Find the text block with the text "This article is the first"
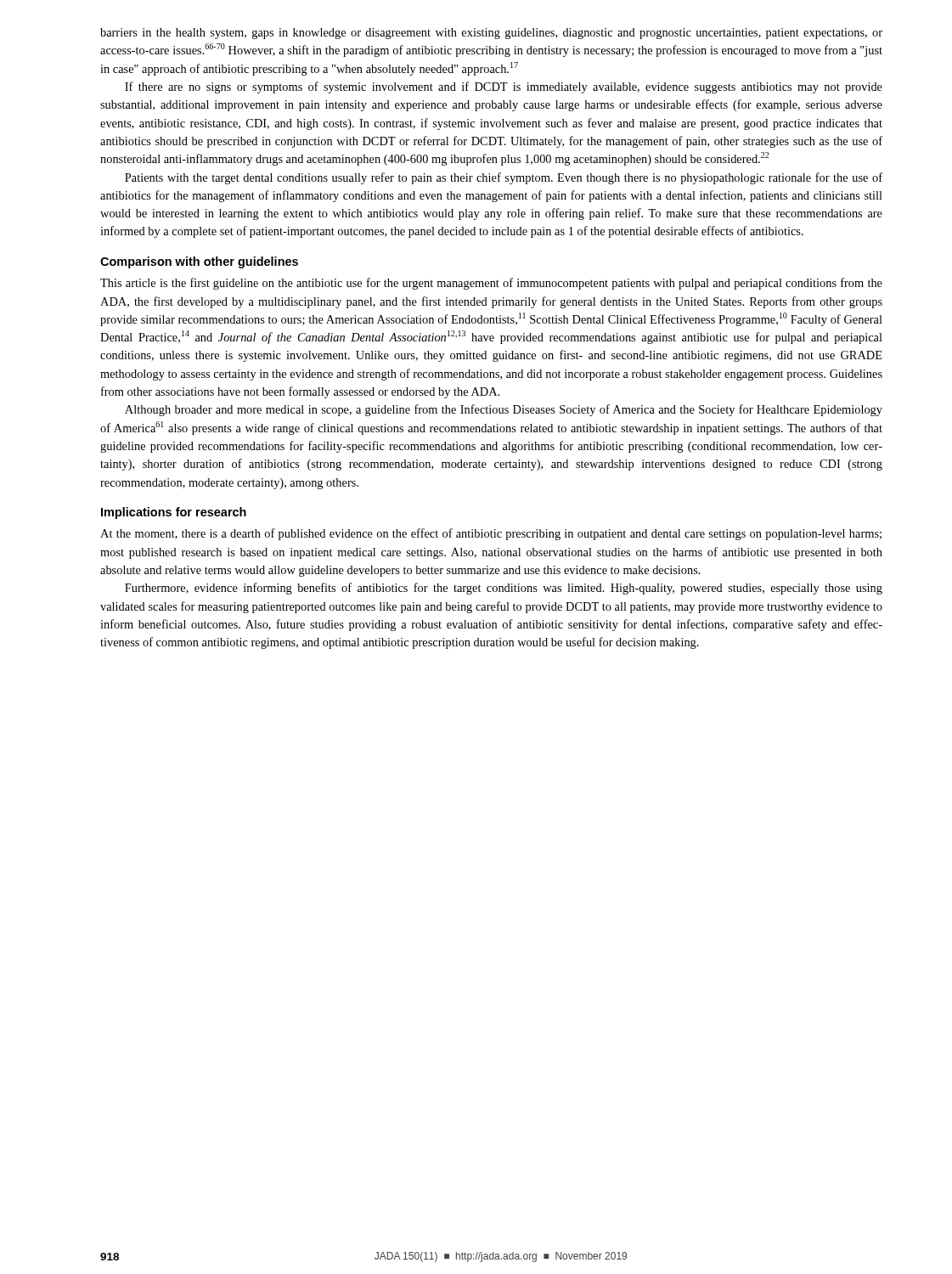 click(491, 383)
